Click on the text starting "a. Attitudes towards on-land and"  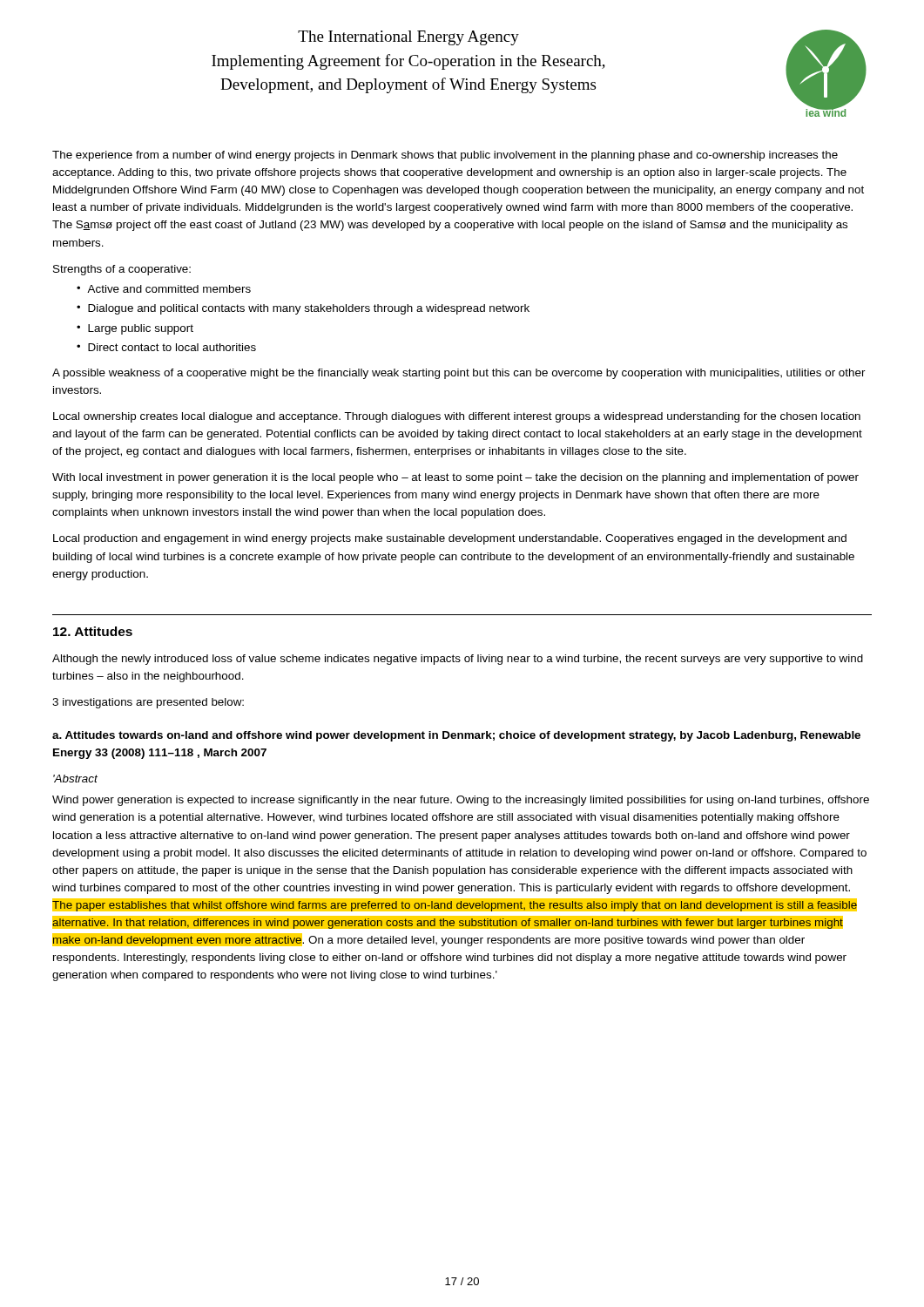[x=457, y=744]
